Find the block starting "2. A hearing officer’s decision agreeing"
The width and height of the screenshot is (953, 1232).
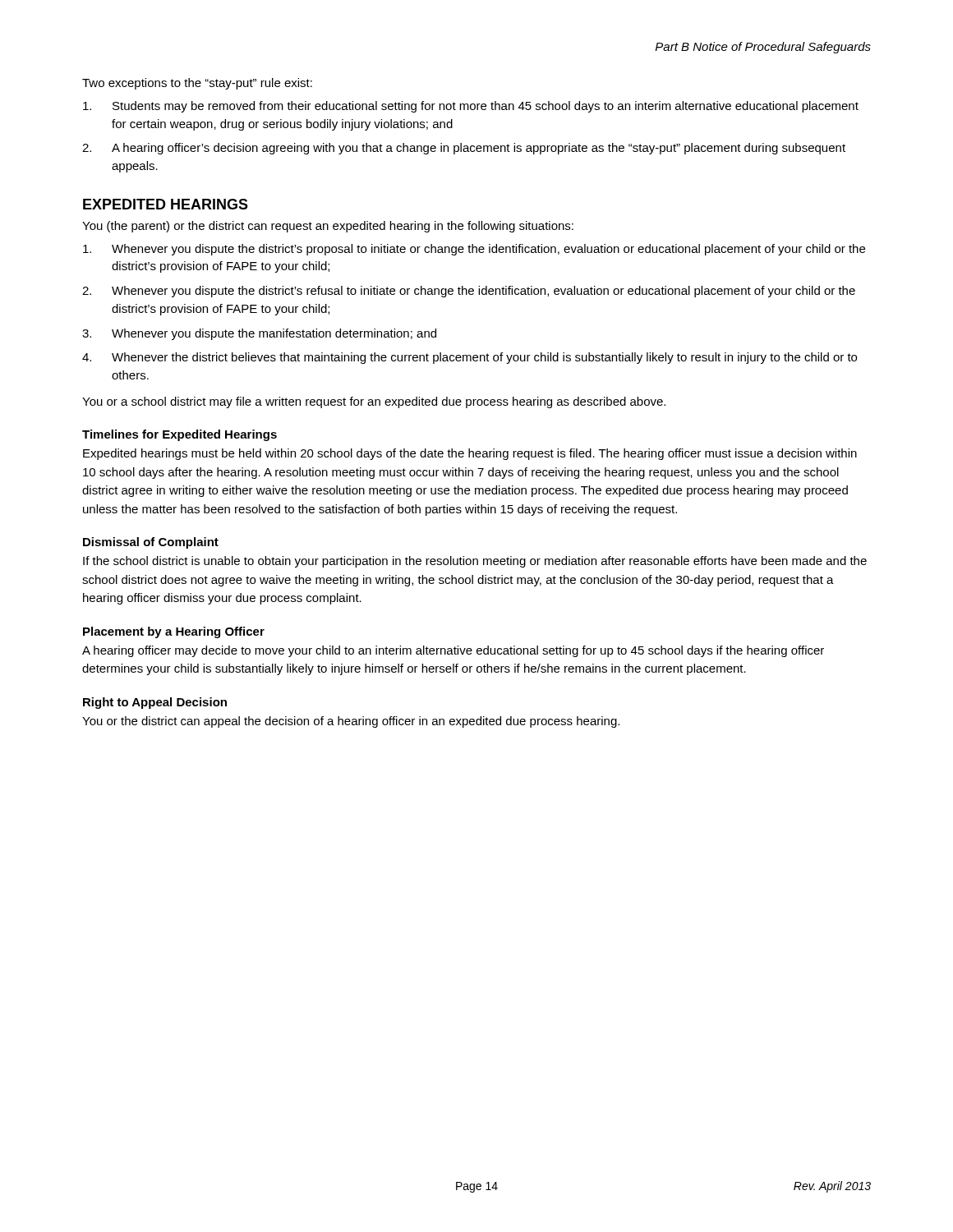[x=476, y=157]
